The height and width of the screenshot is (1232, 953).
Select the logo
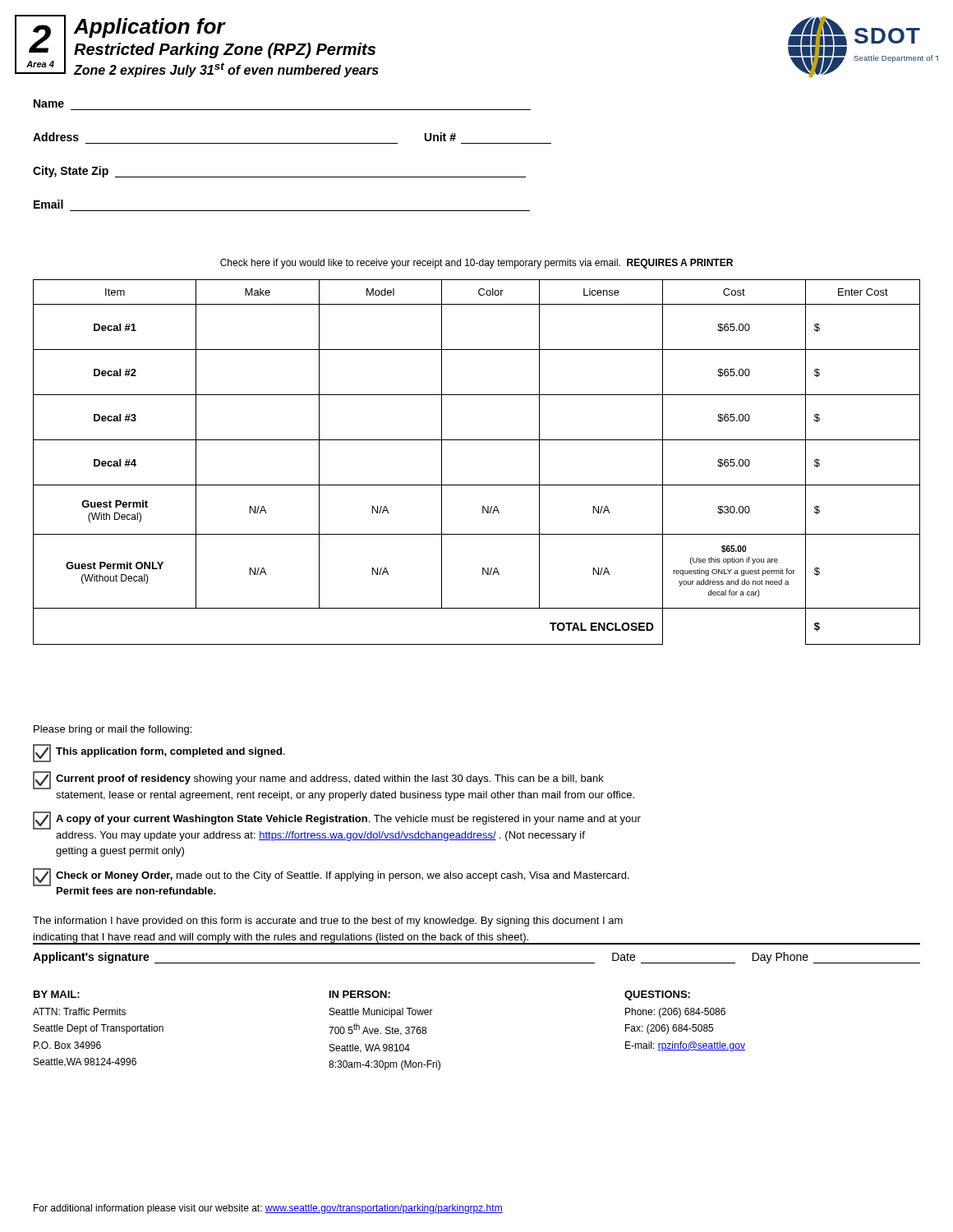tap(862, 49)
